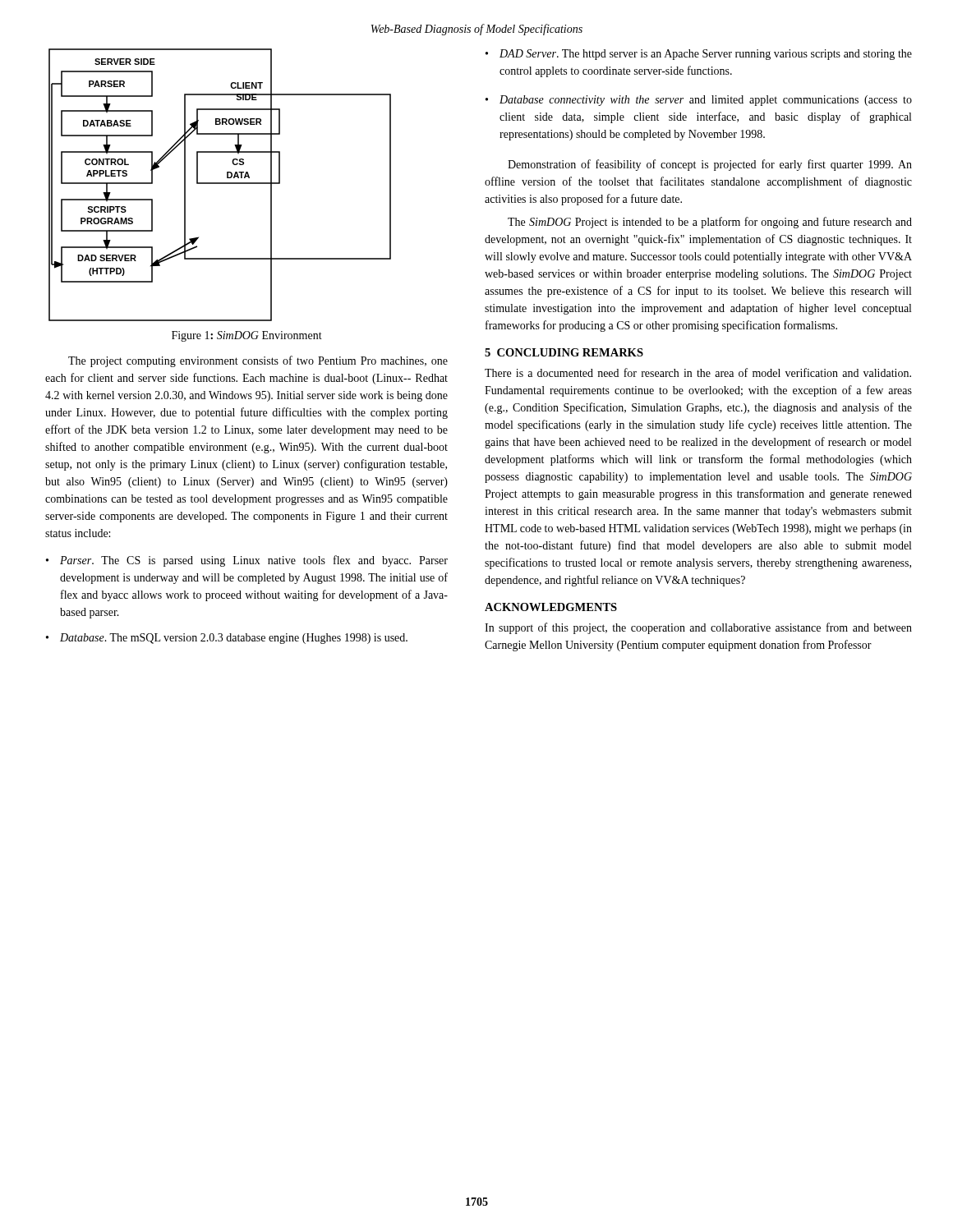Locate the section header that says "5 CONCLUDING REMARKS"
Image resolution: width=953 pixels, height=1232 pixels.
coord(564,352)
